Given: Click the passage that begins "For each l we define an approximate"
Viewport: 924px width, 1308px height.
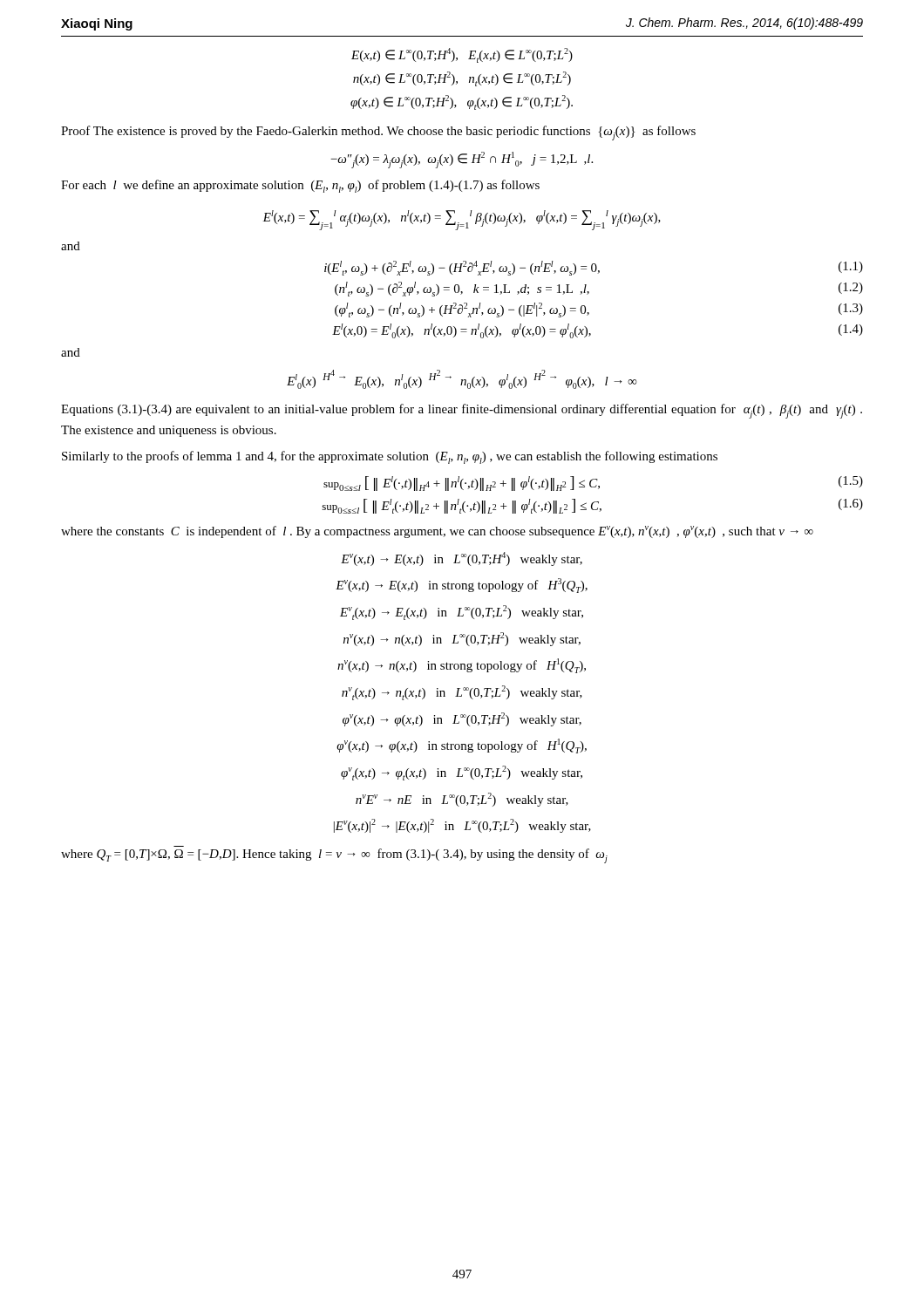Looking at the screenshot, I should pos(300,186).
